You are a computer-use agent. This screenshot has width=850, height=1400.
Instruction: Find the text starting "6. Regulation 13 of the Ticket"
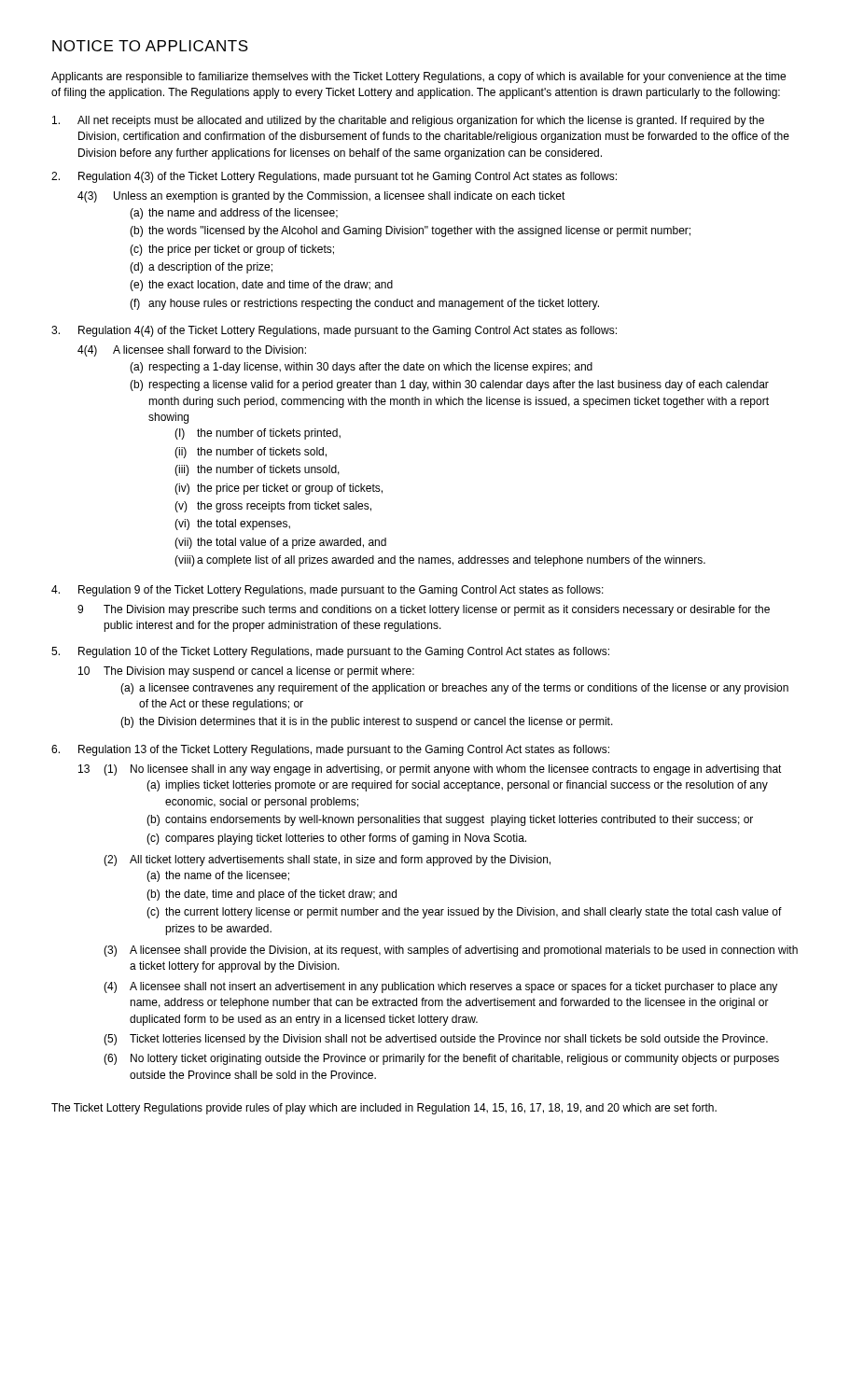click(x=425, y=915)
